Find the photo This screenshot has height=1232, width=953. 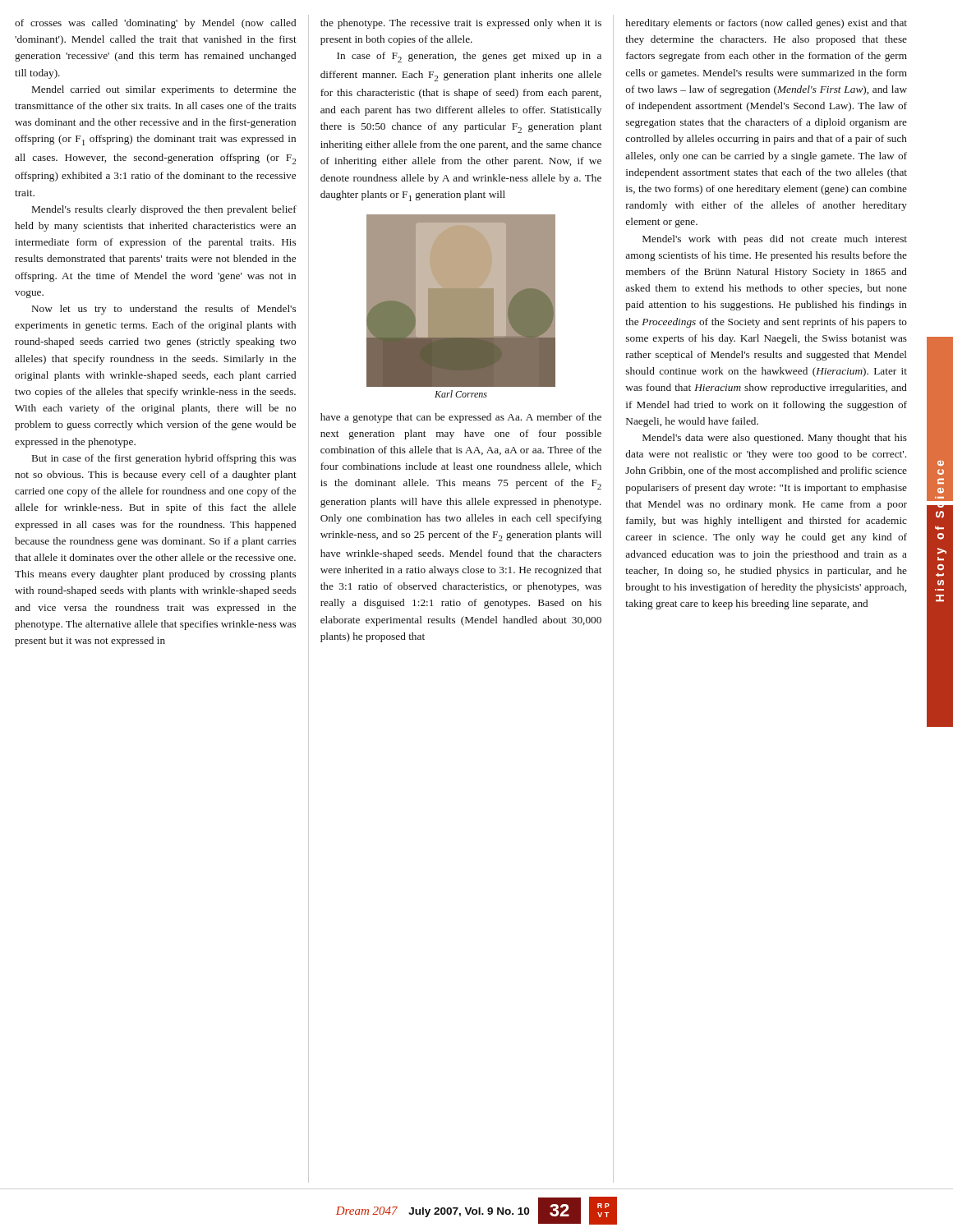pos(461,301)
